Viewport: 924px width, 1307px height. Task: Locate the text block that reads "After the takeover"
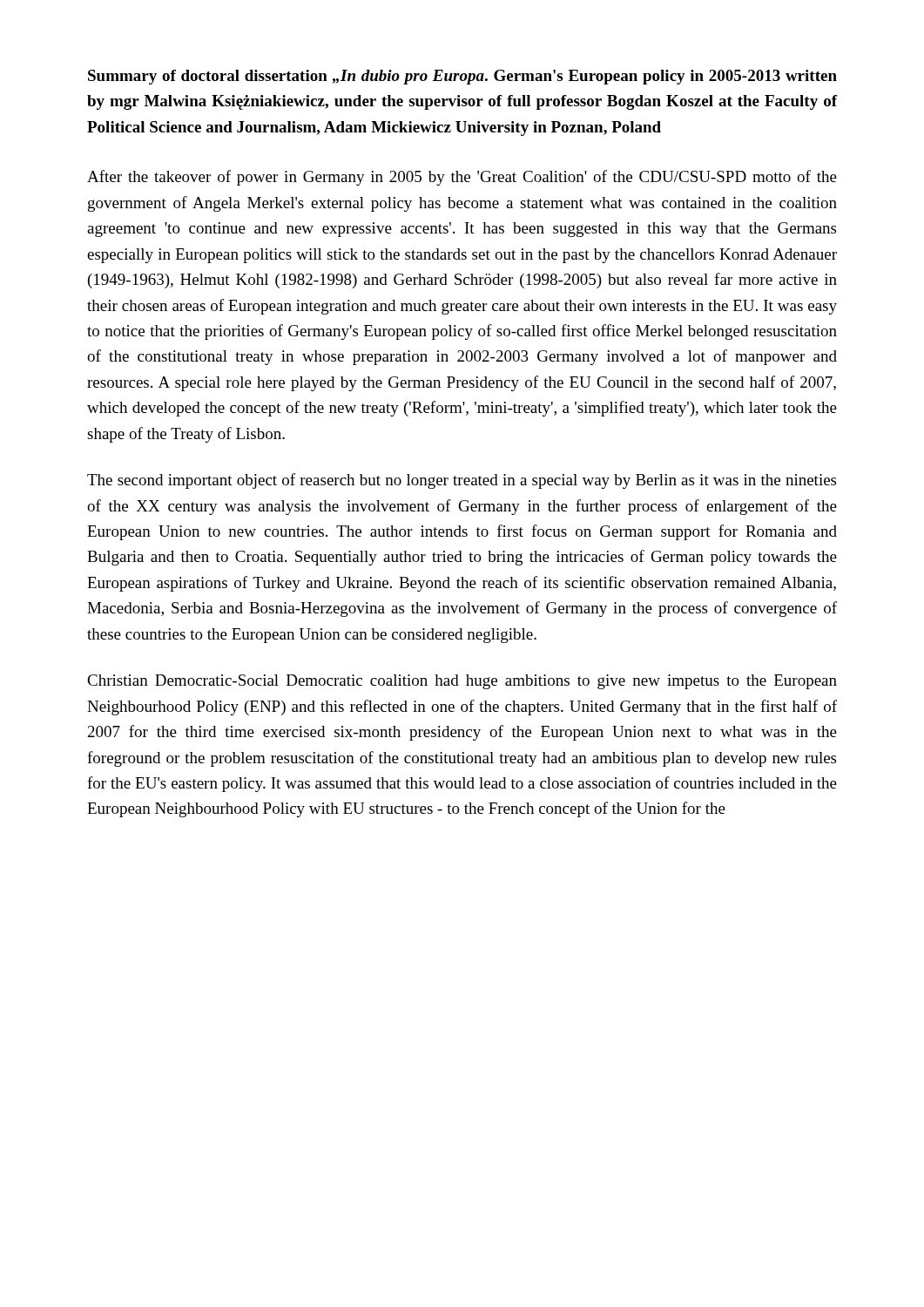coord(462,305)
